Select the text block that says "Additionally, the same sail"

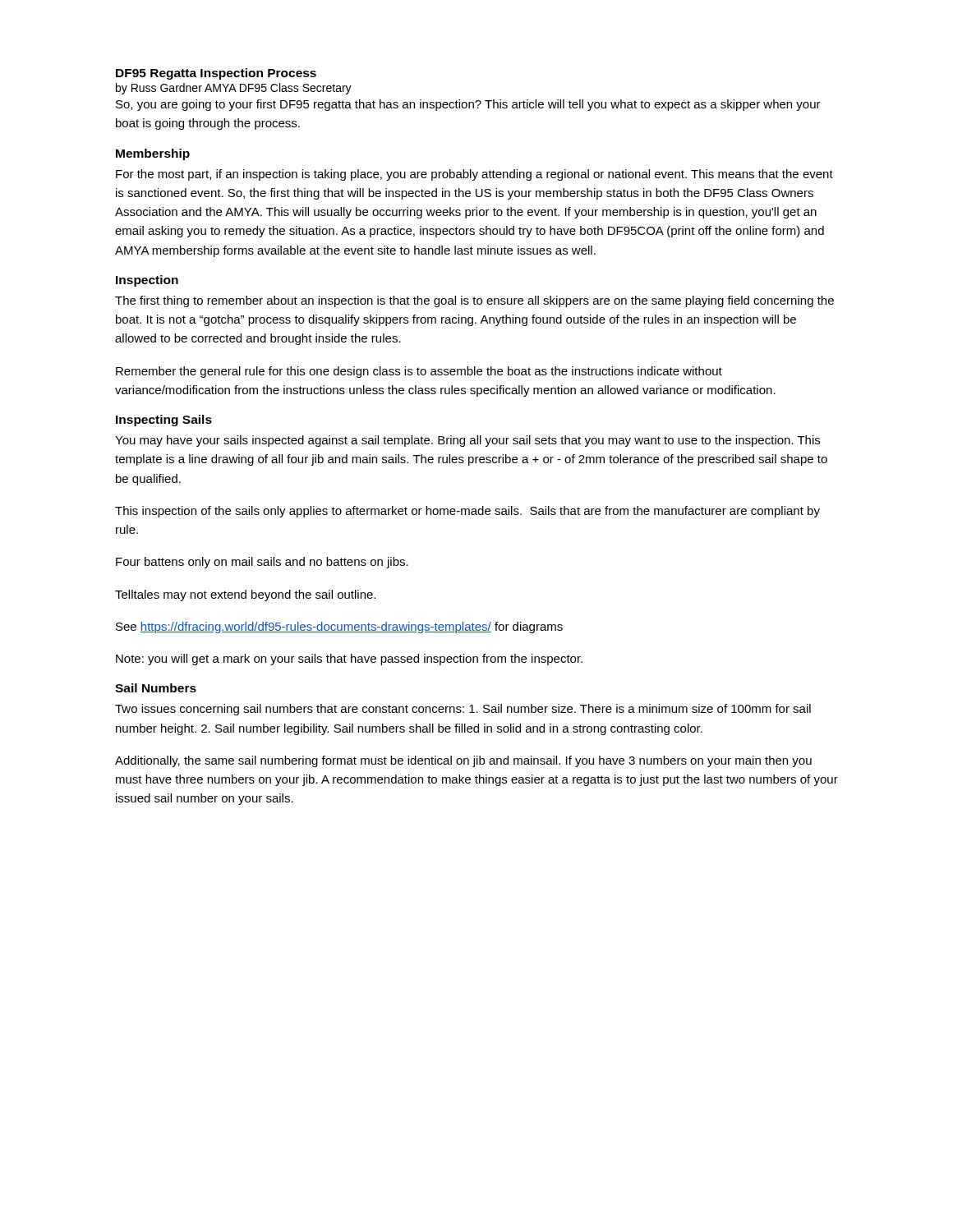click(x=476, y=779)
